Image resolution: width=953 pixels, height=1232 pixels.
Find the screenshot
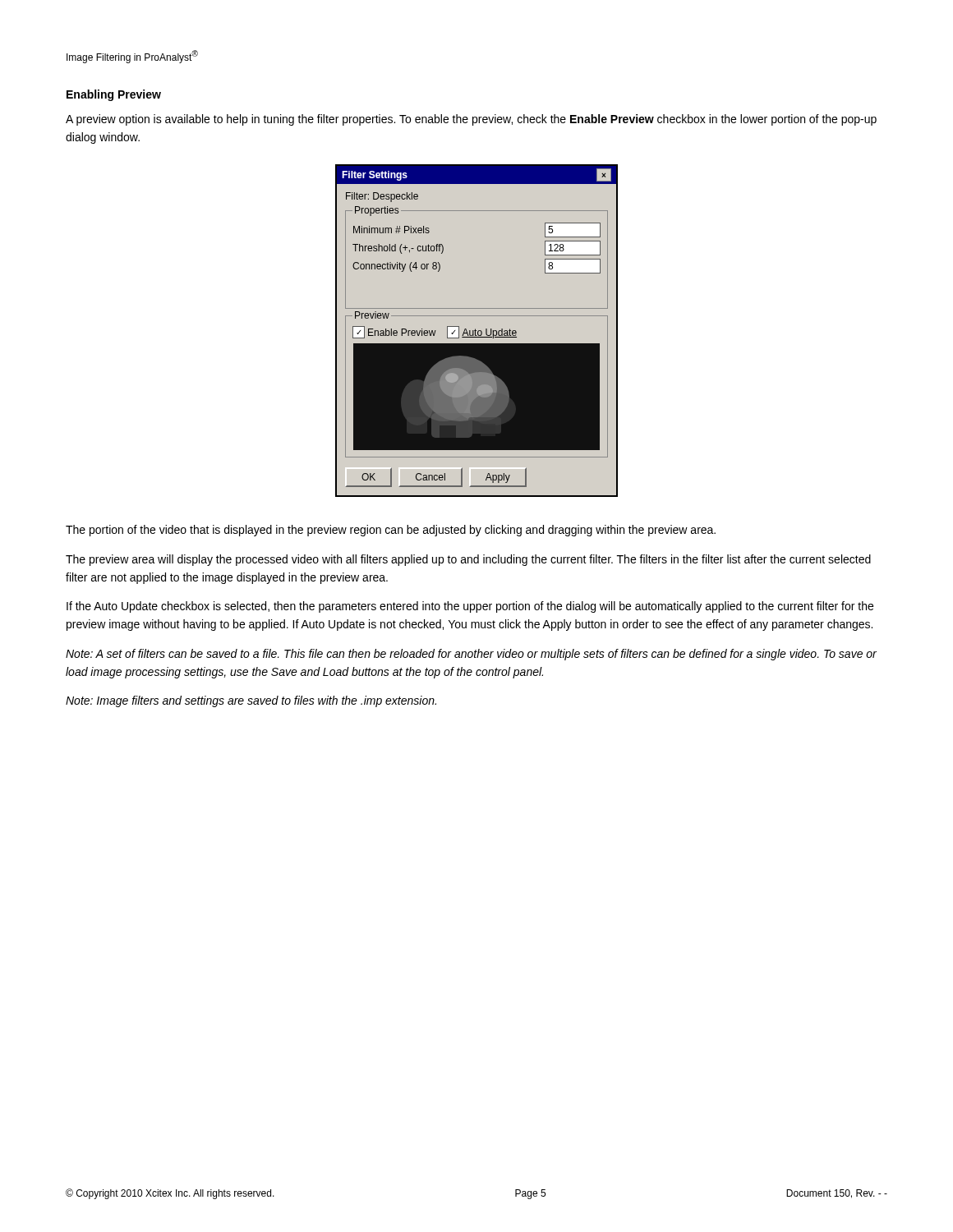tap(476, 331)
